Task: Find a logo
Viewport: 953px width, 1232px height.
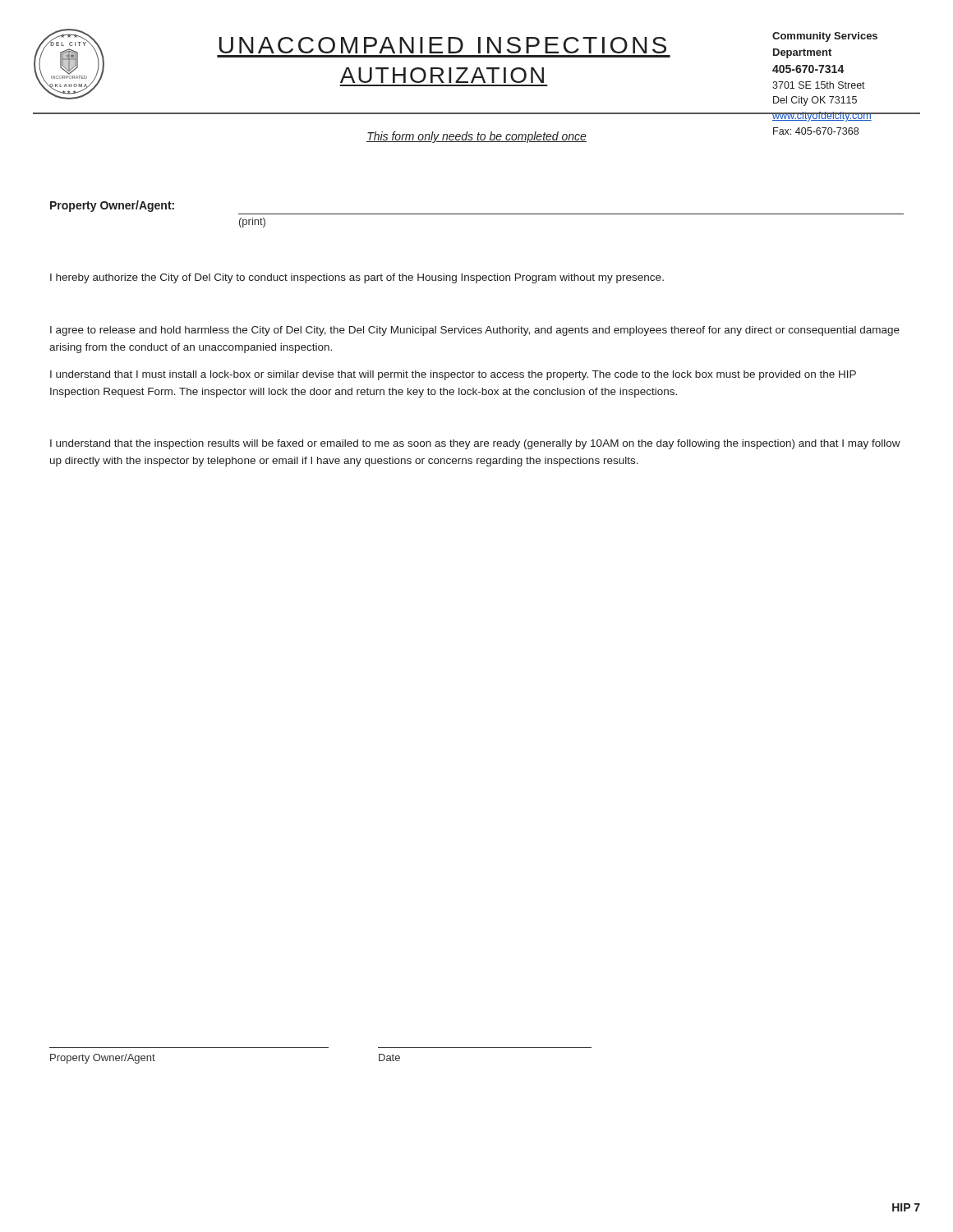Action: [74, 65]
